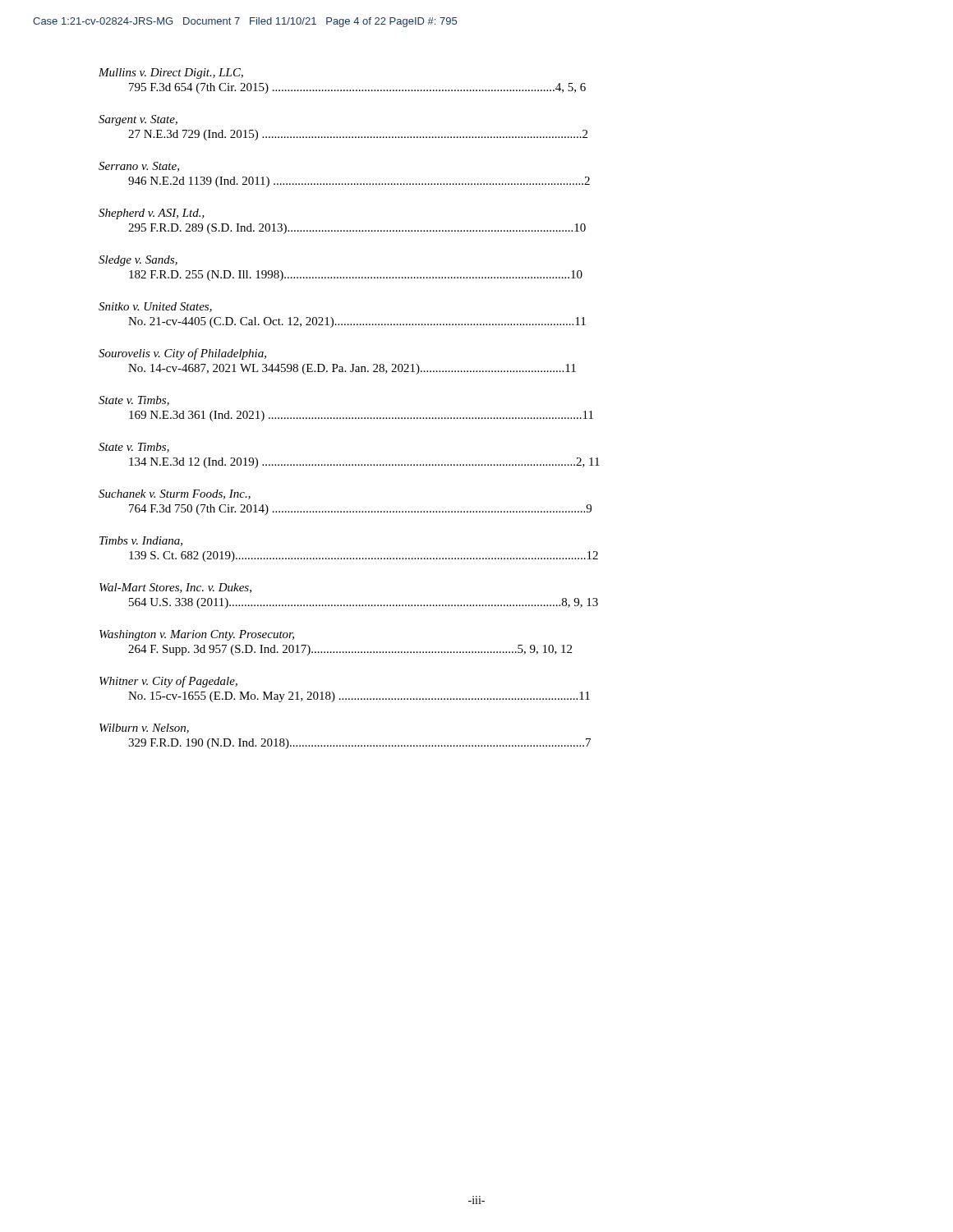Click on the list item containing "Wal-Mart Stores, Inc."
Viewport: 953px width, 1232px height.
click(476, 595)
